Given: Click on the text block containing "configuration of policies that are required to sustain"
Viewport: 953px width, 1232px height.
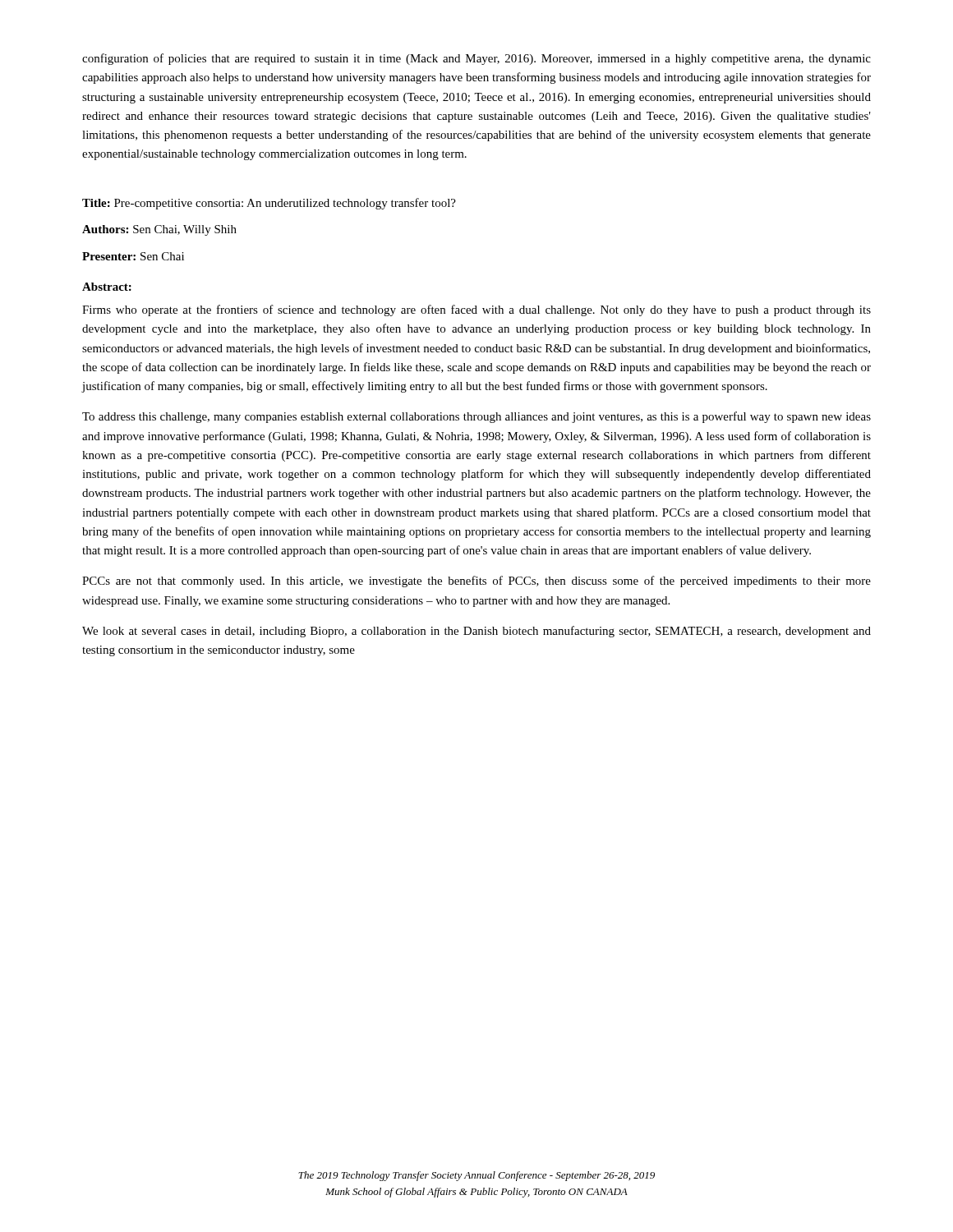Looking at the screenshot, I should (476, 107).
